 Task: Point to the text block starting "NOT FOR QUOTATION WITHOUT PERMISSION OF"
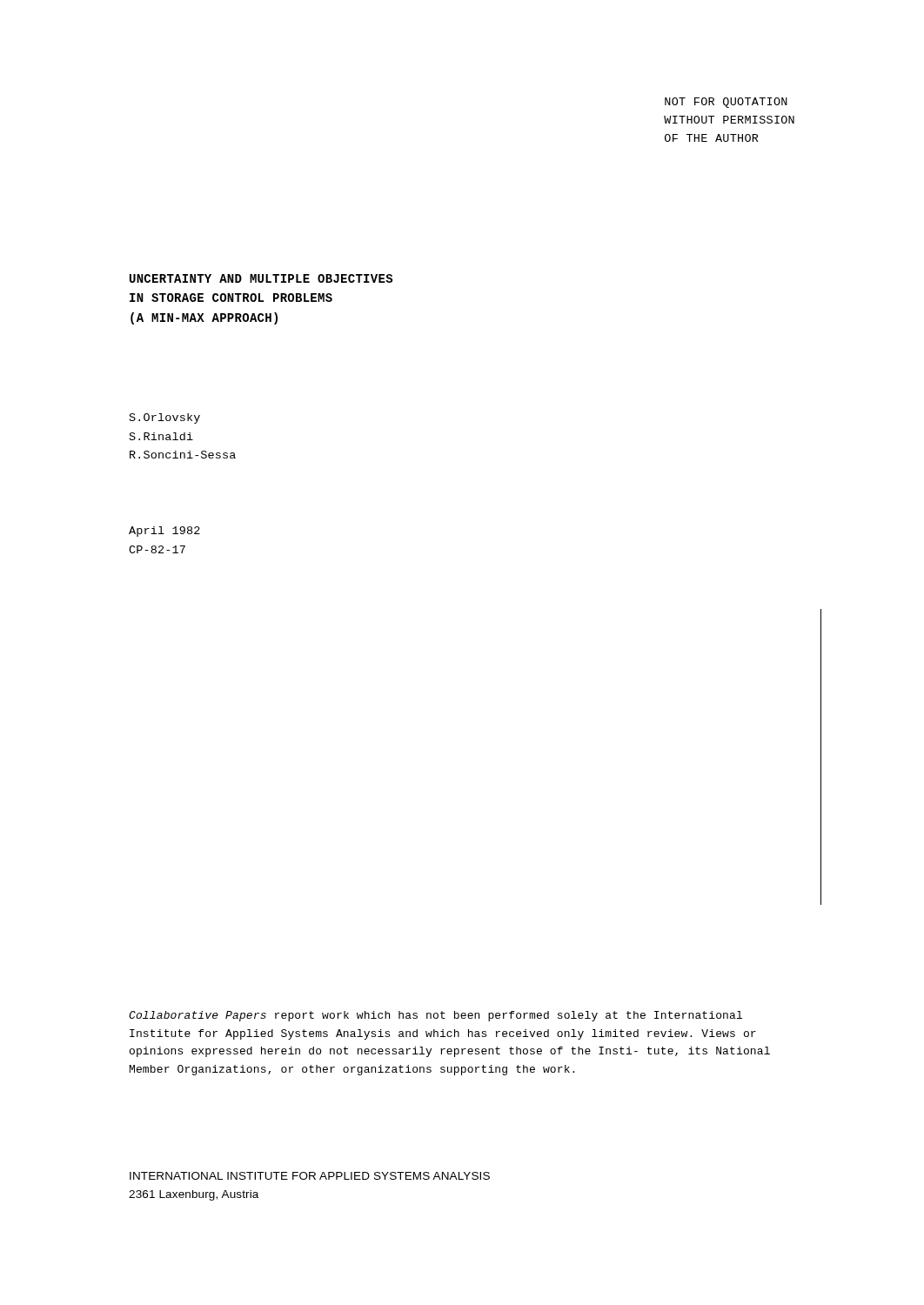pos(730,120)
